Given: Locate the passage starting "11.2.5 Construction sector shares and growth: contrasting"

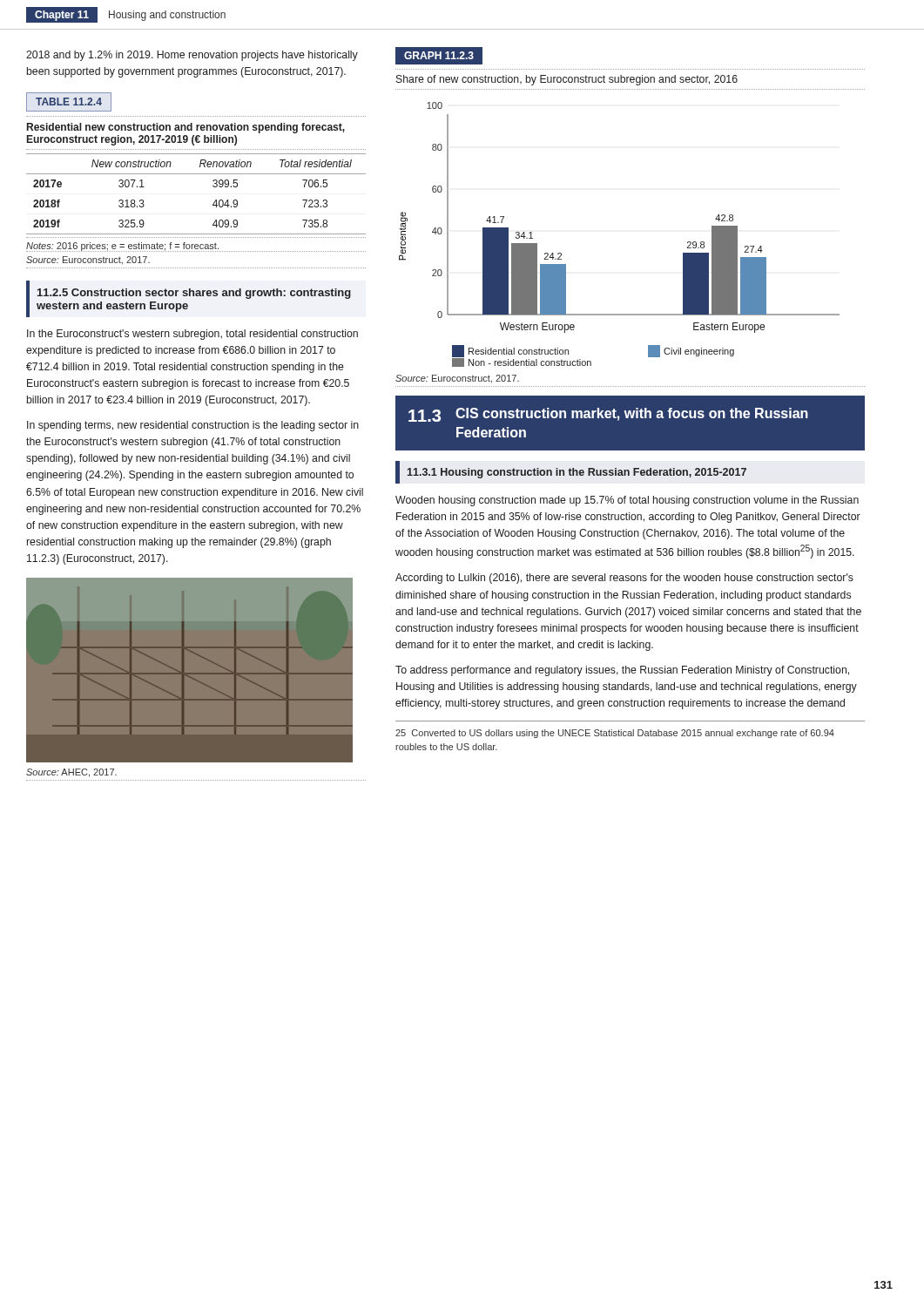Looking at the screenshot, I should (x=194, y=299).
